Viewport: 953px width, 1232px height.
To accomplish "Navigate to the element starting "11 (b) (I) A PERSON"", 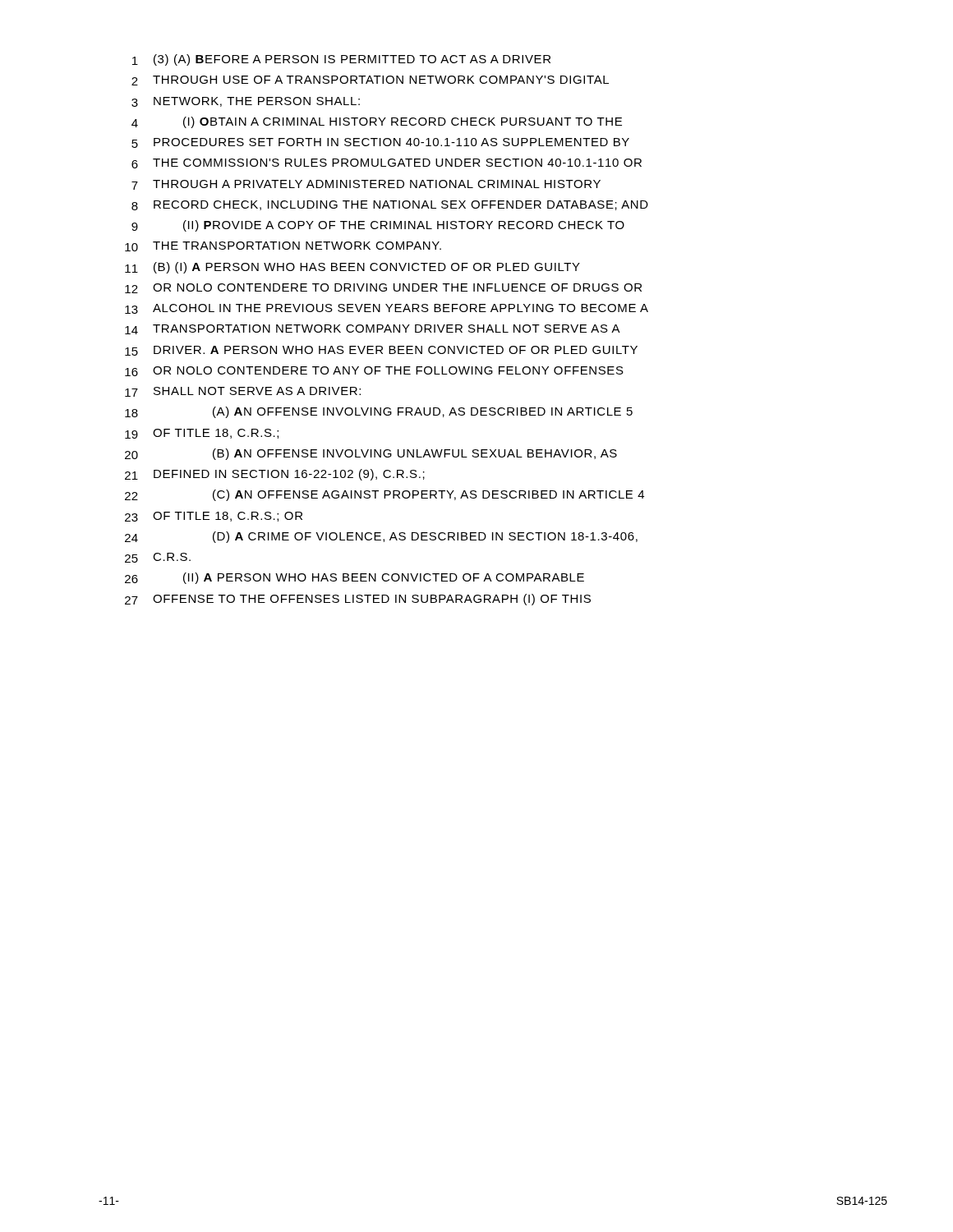I will tap(493, 329).
